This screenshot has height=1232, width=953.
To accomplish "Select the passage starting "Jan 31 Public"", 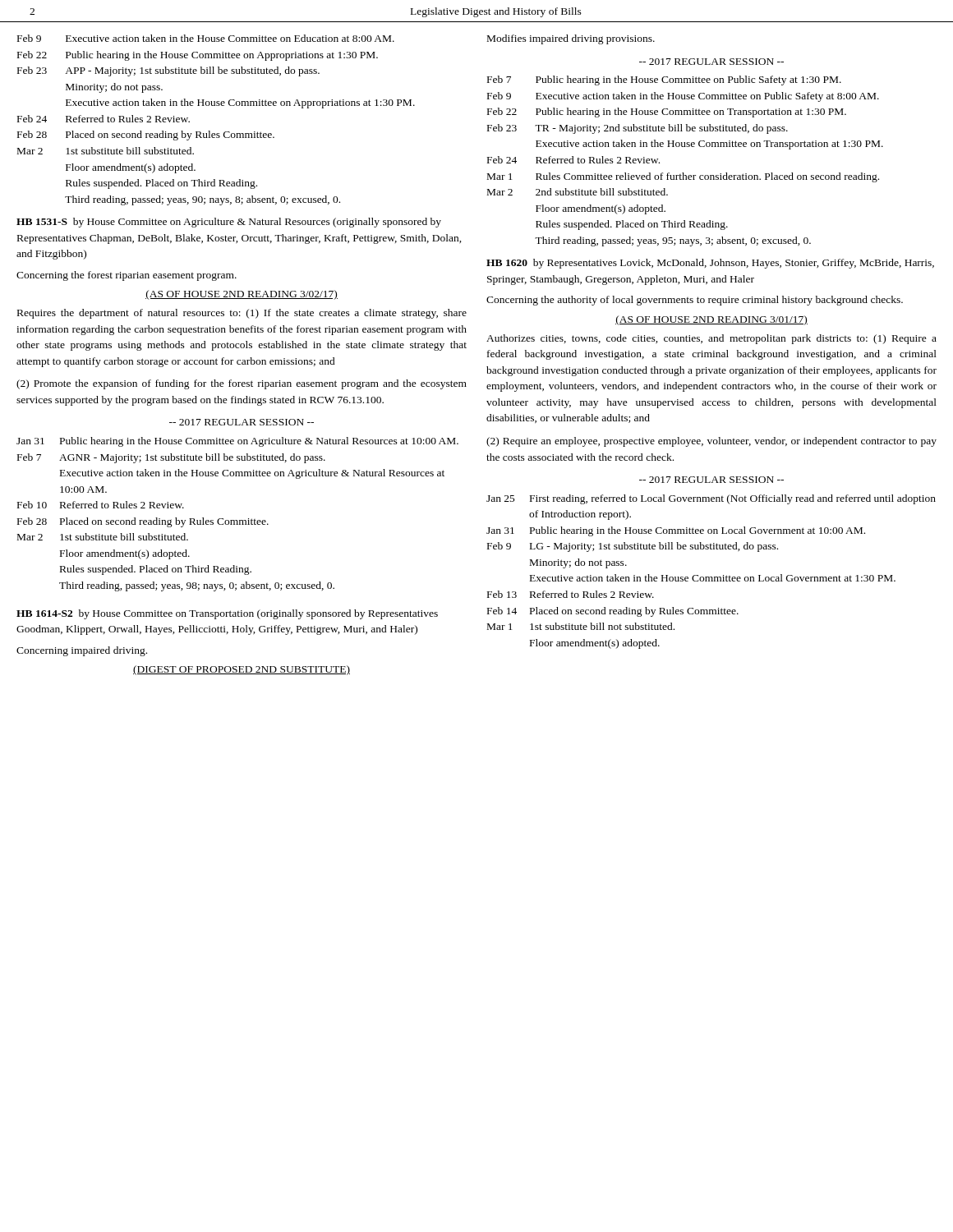I will point(242,513).
